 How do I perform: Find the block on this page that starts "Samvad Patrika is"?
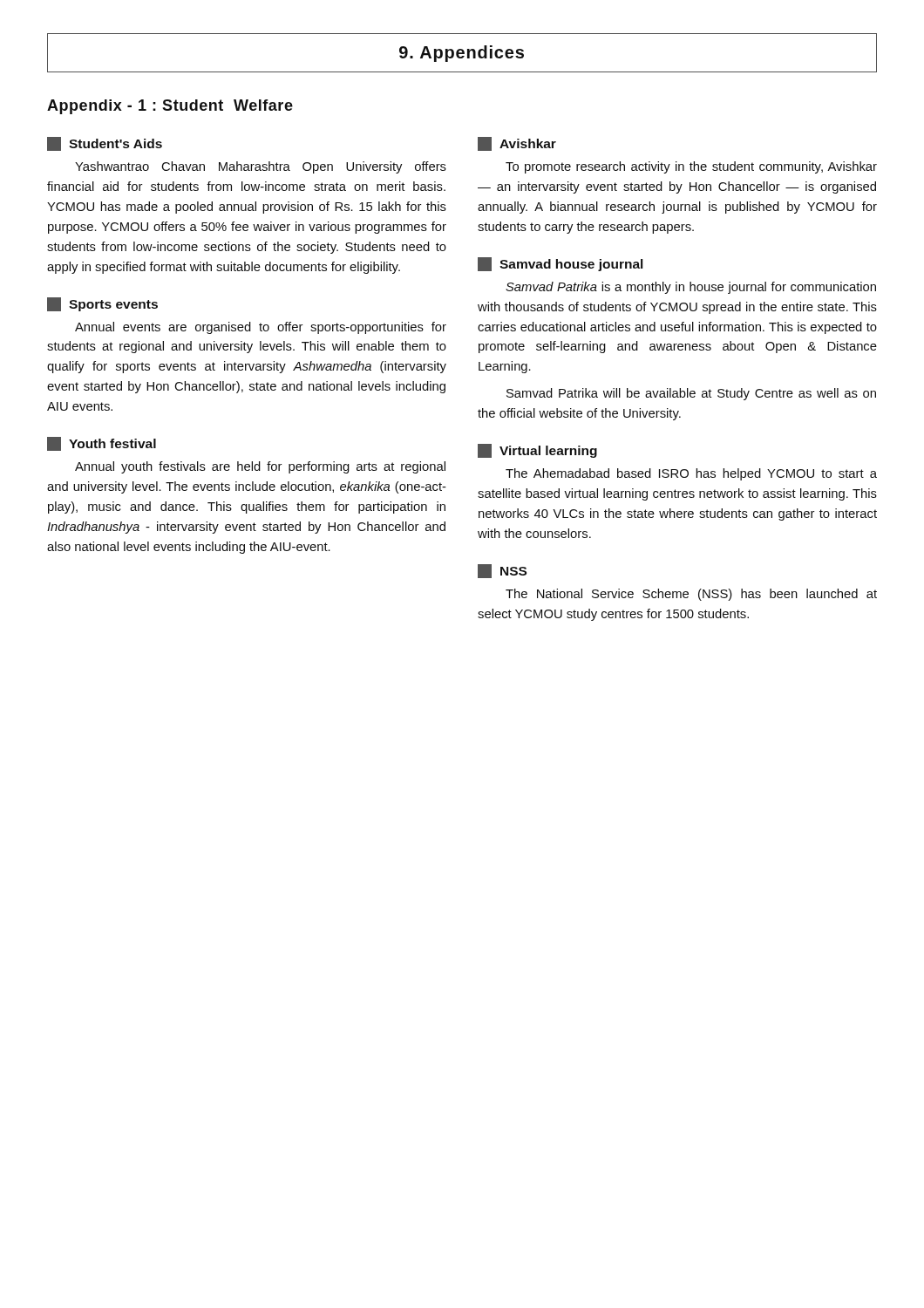coord(677,327)
